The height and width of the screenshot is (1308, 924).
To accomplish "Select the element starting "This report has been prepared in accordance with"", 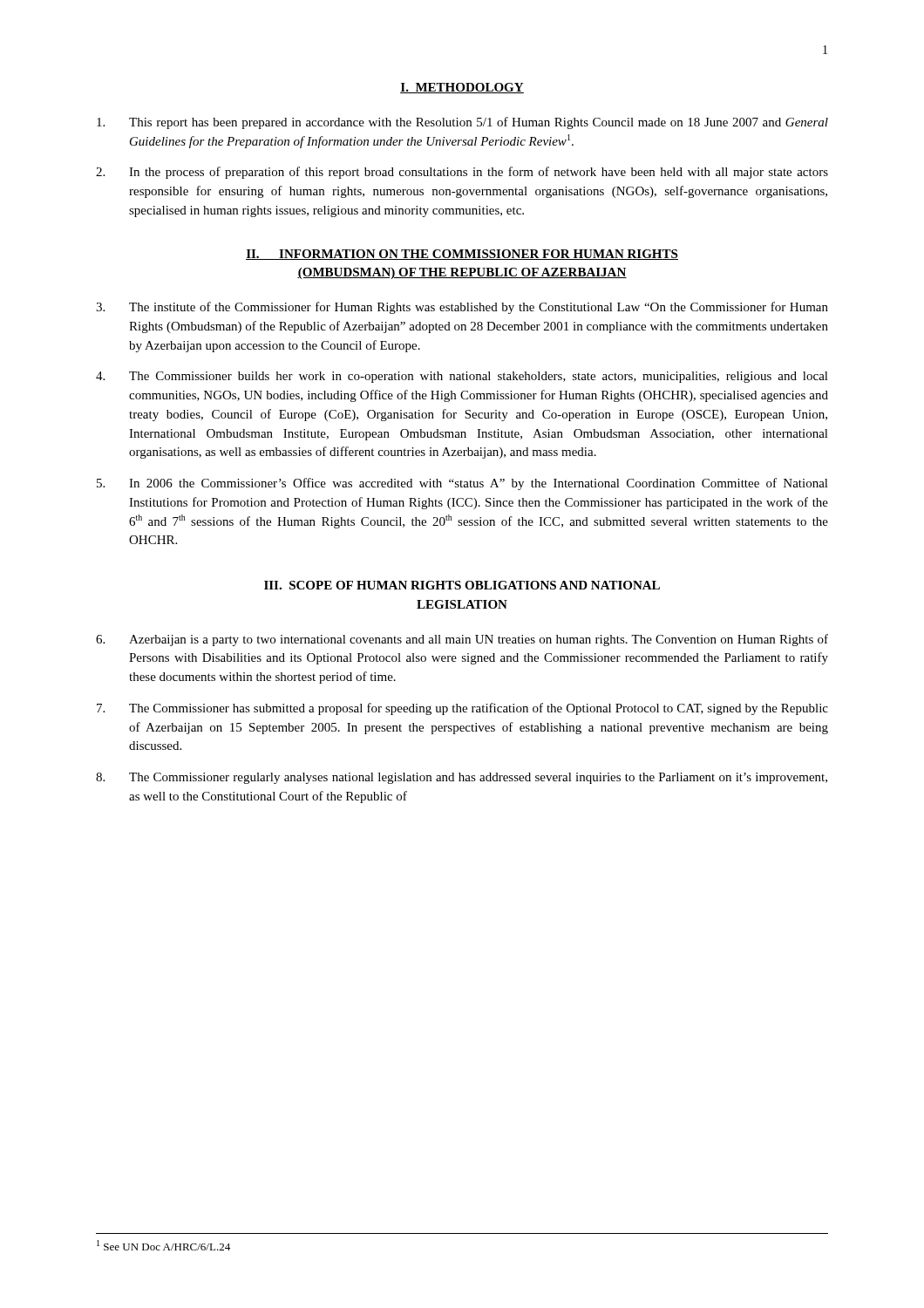I will pyautogui.click(x=462, y=132).
